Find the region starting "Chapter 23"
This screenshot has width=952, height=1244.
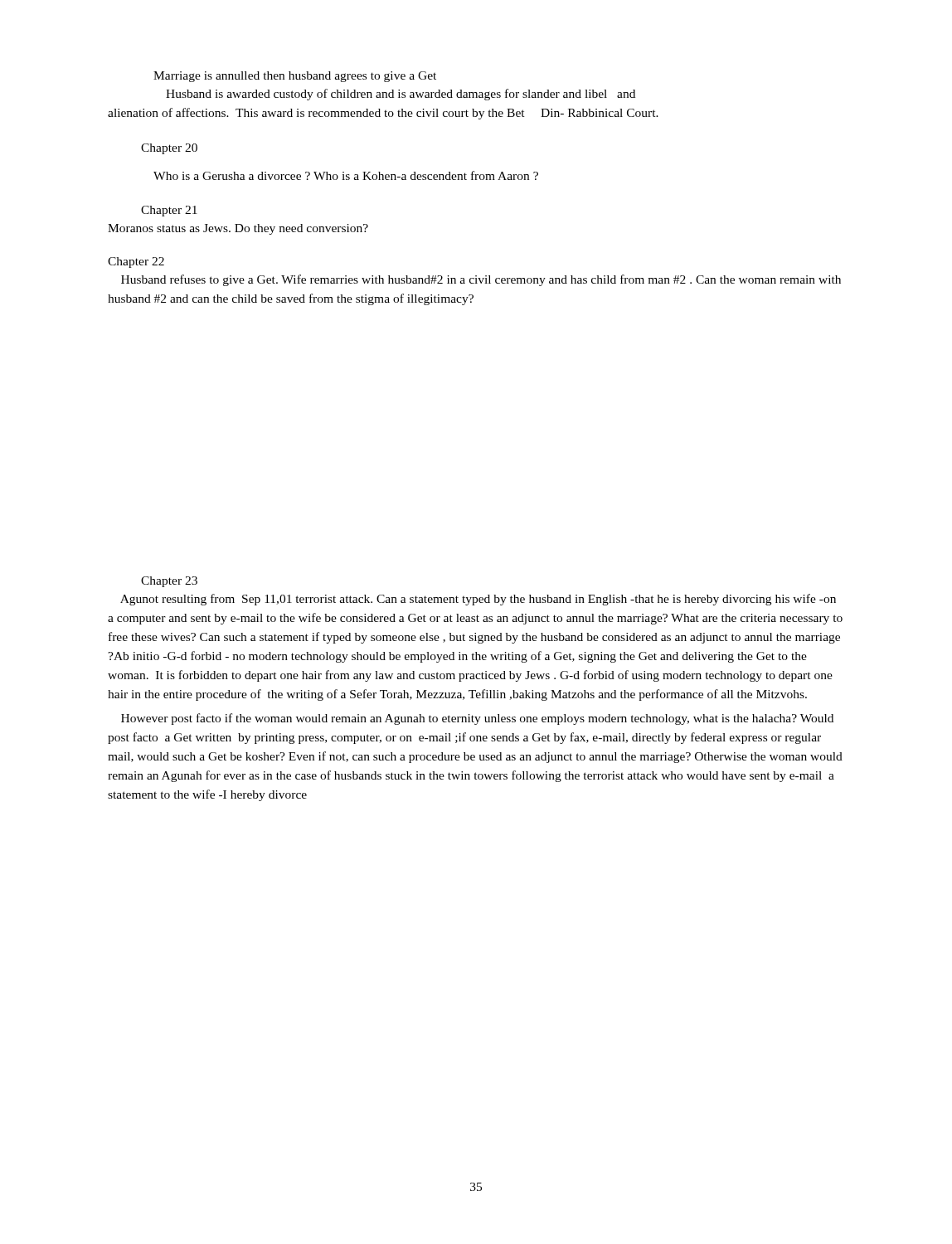pyautogui.click(x=169, y=580)
